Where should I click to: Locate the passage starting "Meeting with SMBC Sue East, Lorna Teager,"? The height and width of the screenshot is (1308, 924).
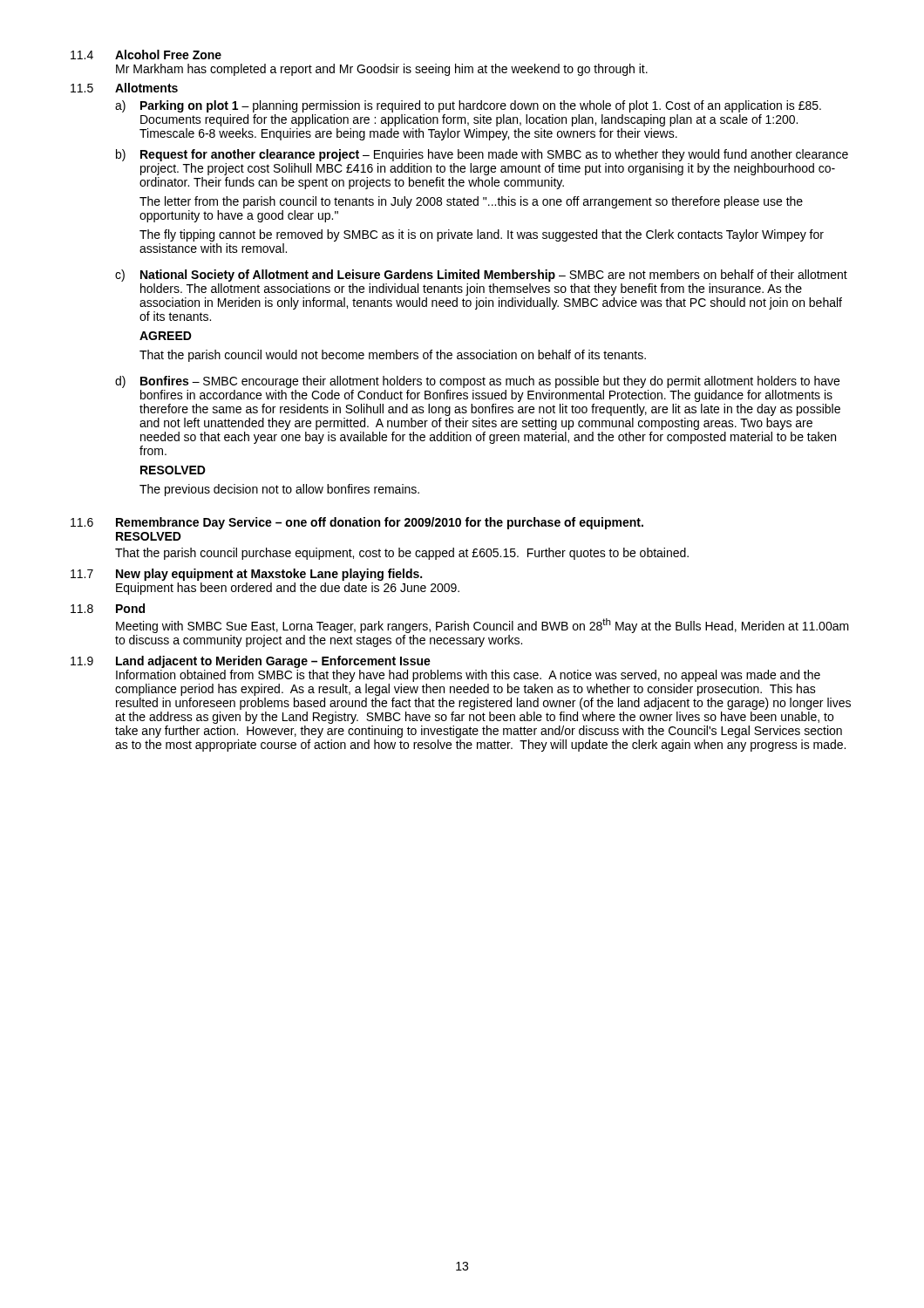pos(482,631)
